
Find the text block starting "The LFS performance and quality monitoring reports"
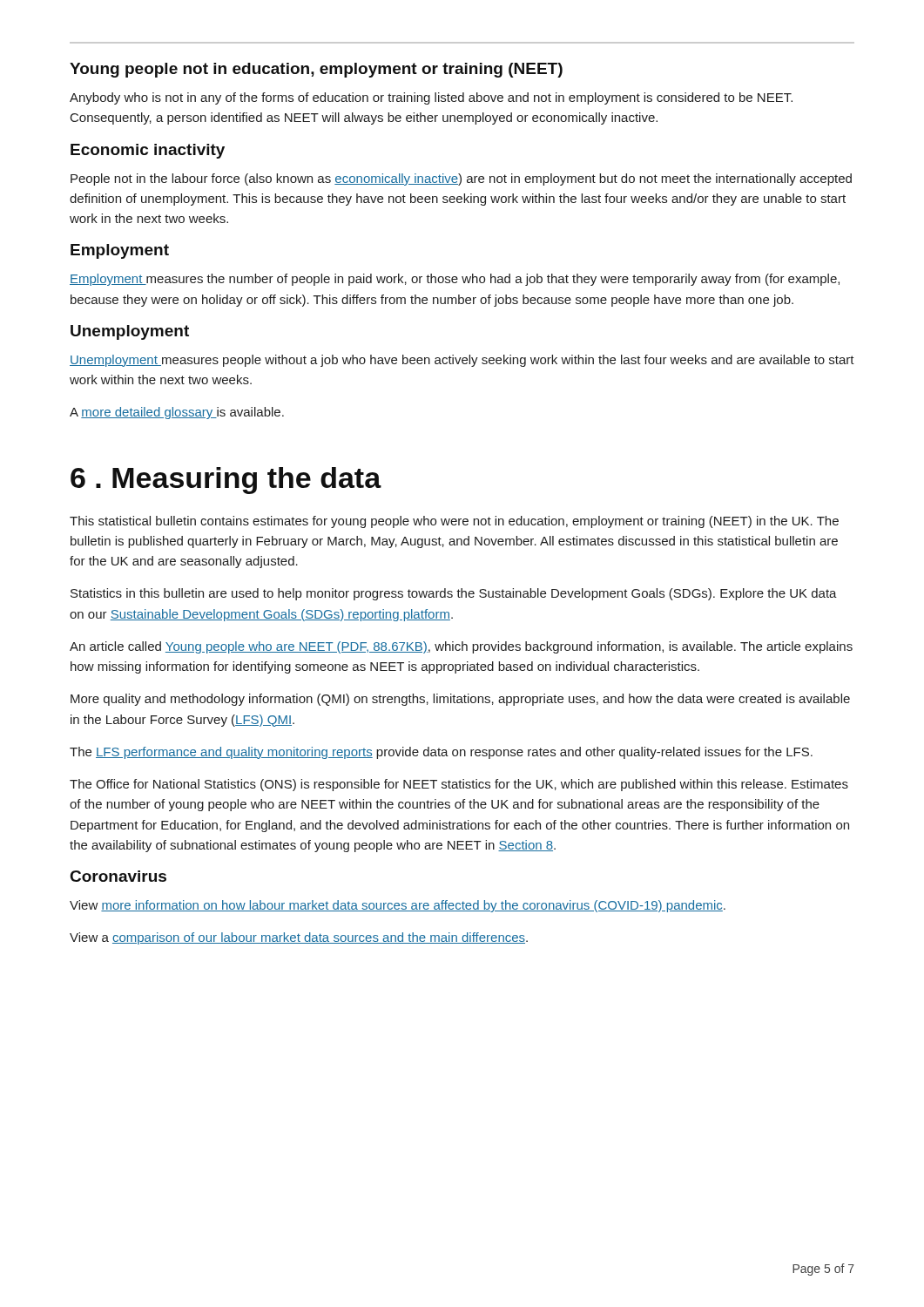pos(462,751)
